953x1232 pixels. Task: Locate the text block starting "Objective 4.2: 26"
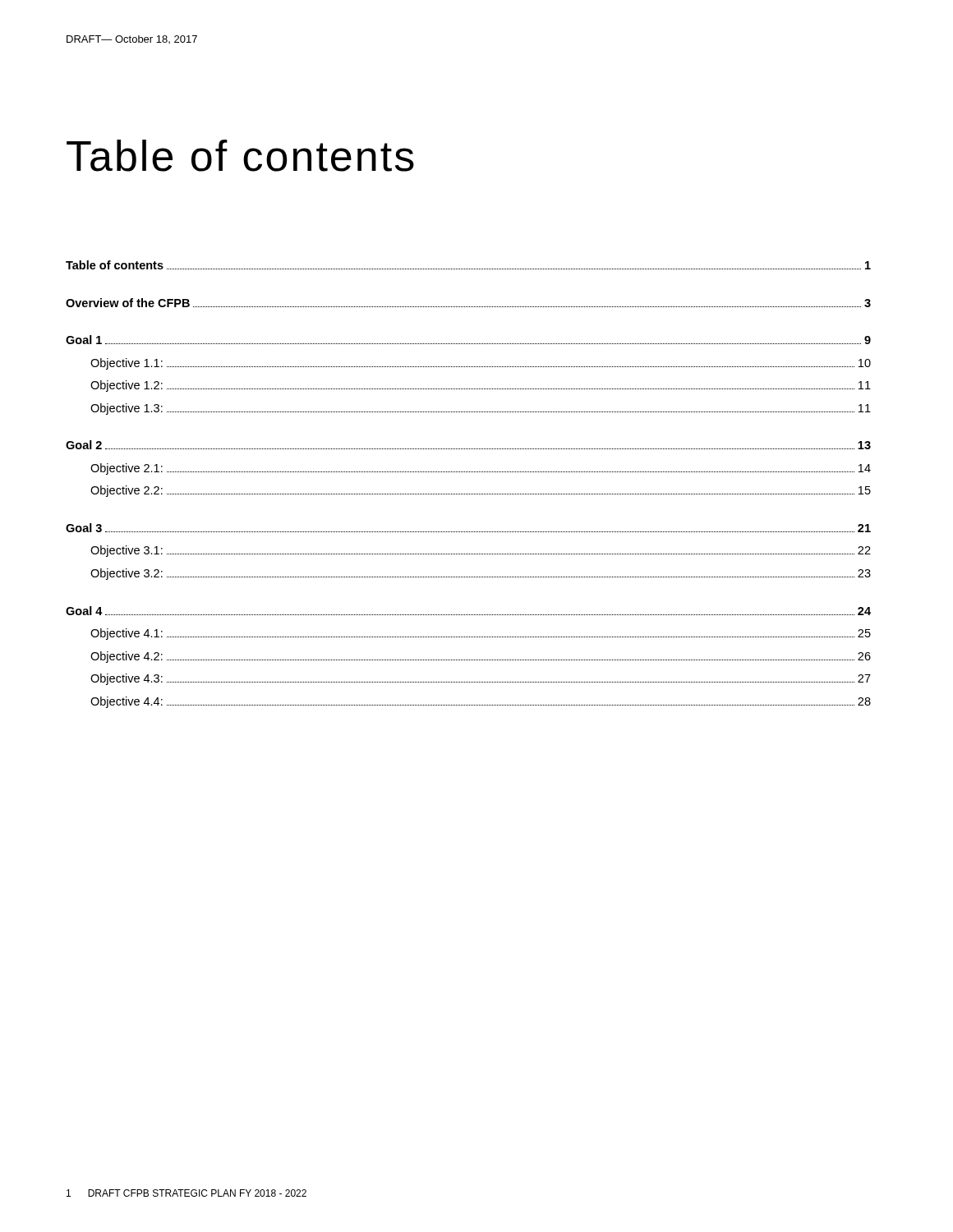point(481,657)
